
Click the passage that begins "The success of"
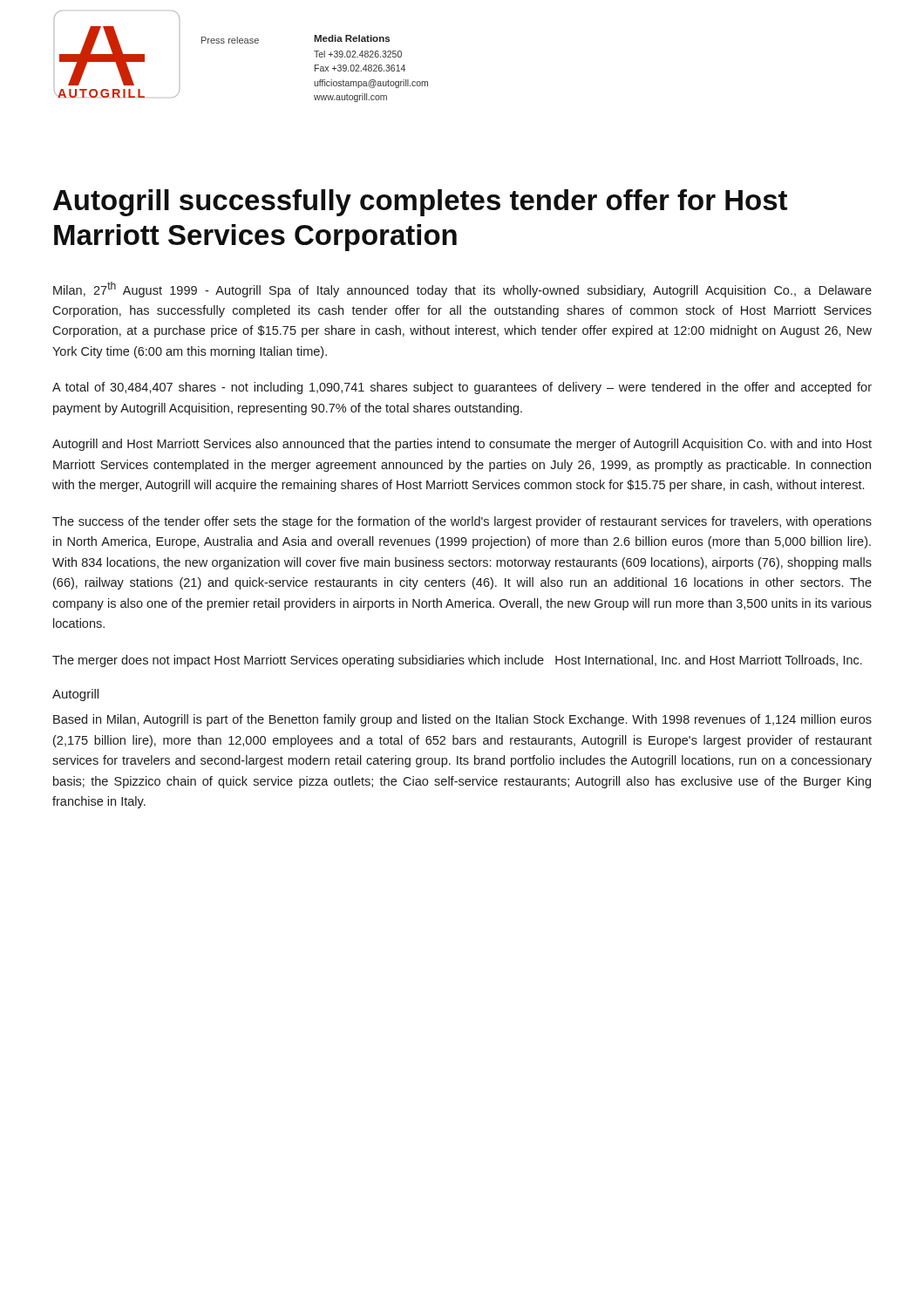pyautogui.click(x=462, y=572)
